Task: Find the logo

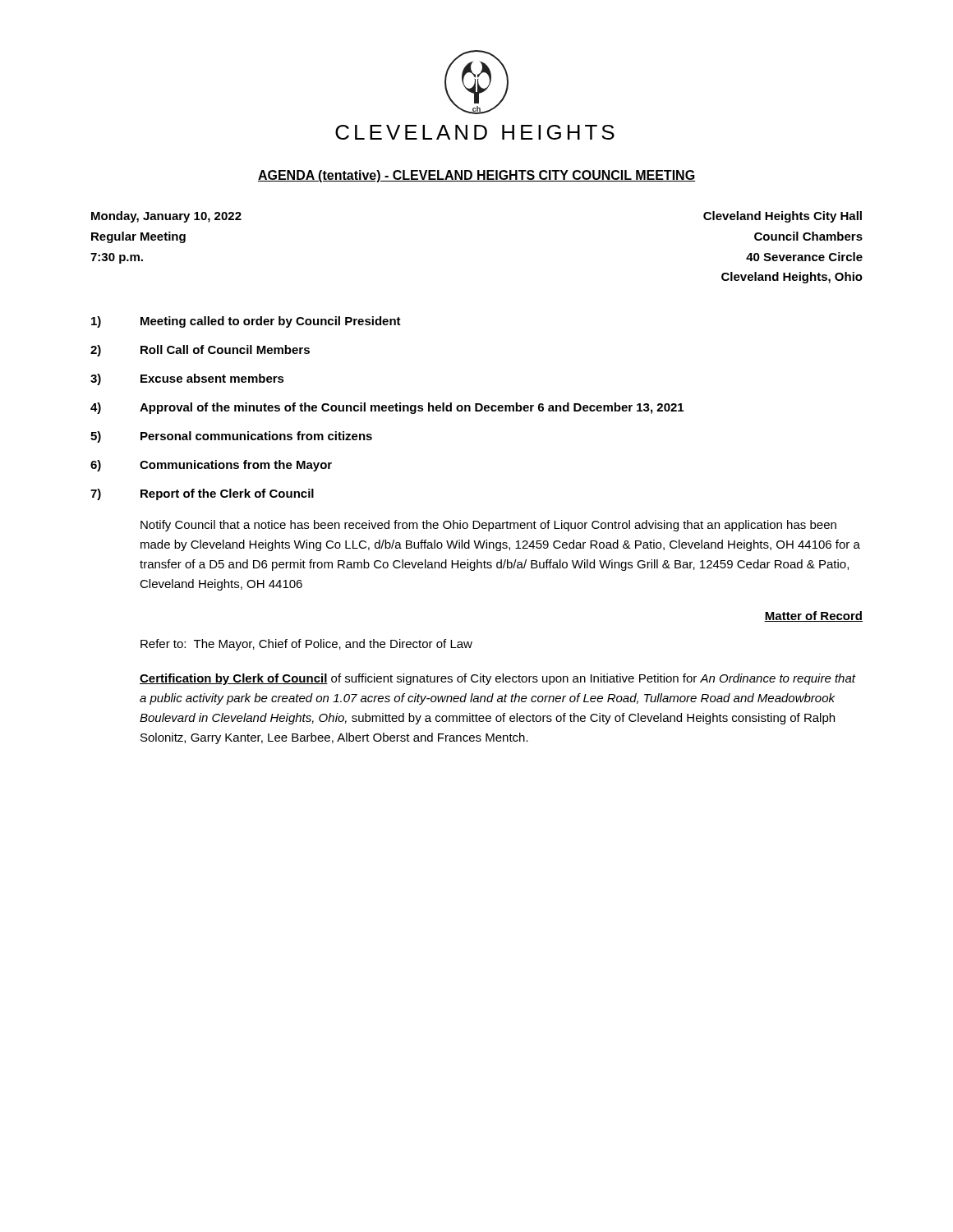Action: [x=476, y=97]
